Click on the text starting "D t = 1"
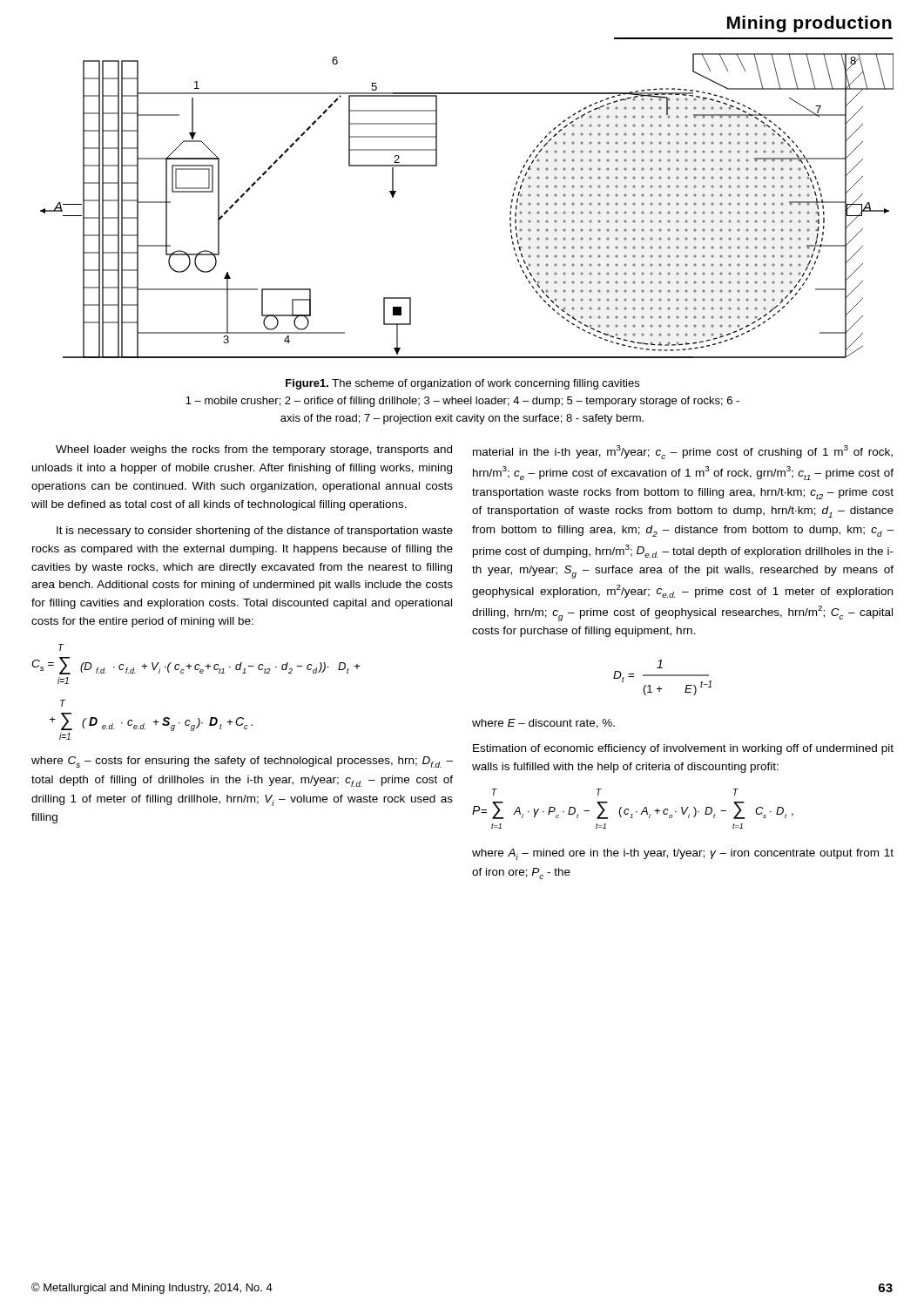924x1307 pixels. click(683, 676)
